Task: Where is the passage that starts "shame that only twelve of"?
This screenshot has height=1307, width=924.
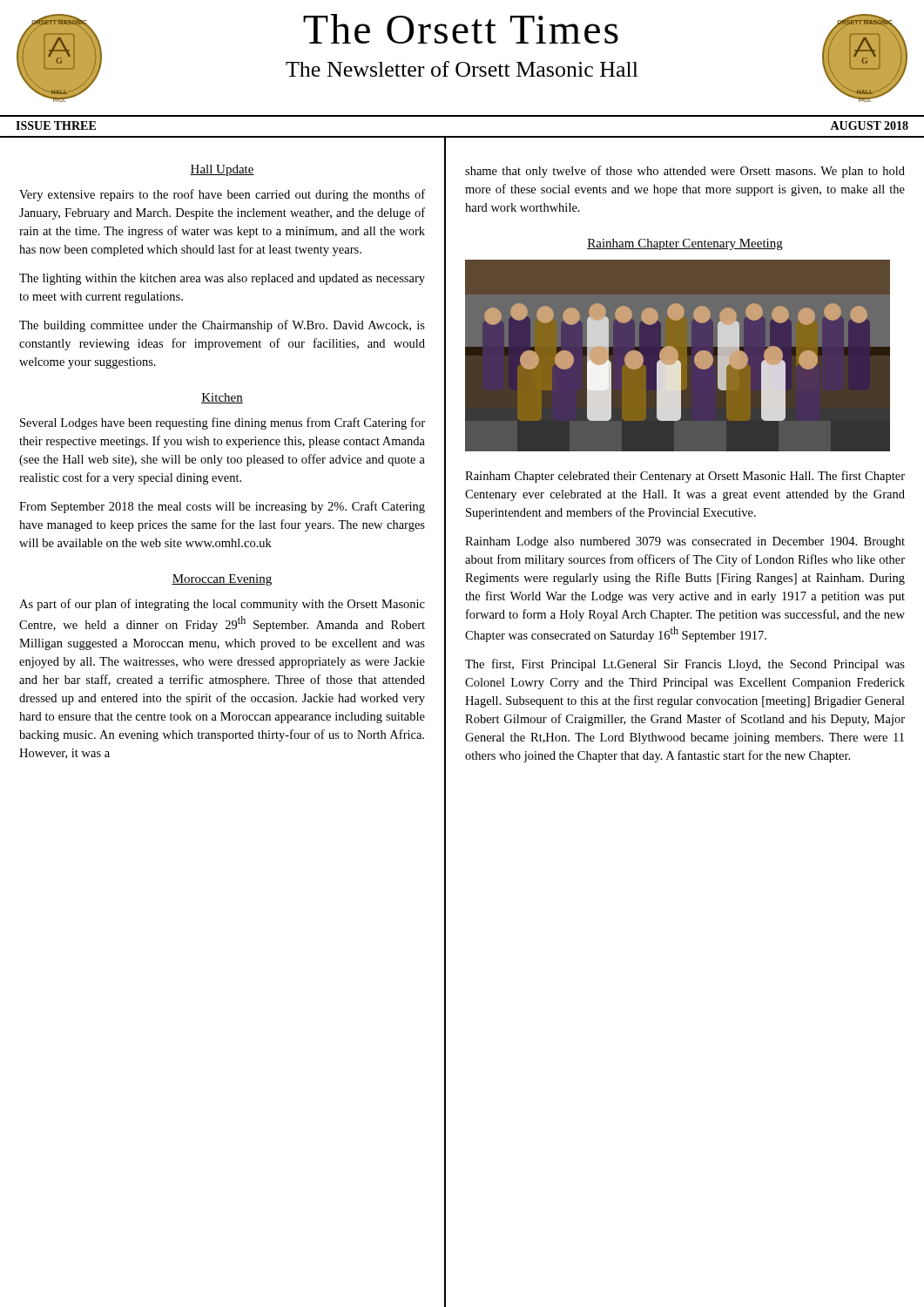Action: (685, 189)
